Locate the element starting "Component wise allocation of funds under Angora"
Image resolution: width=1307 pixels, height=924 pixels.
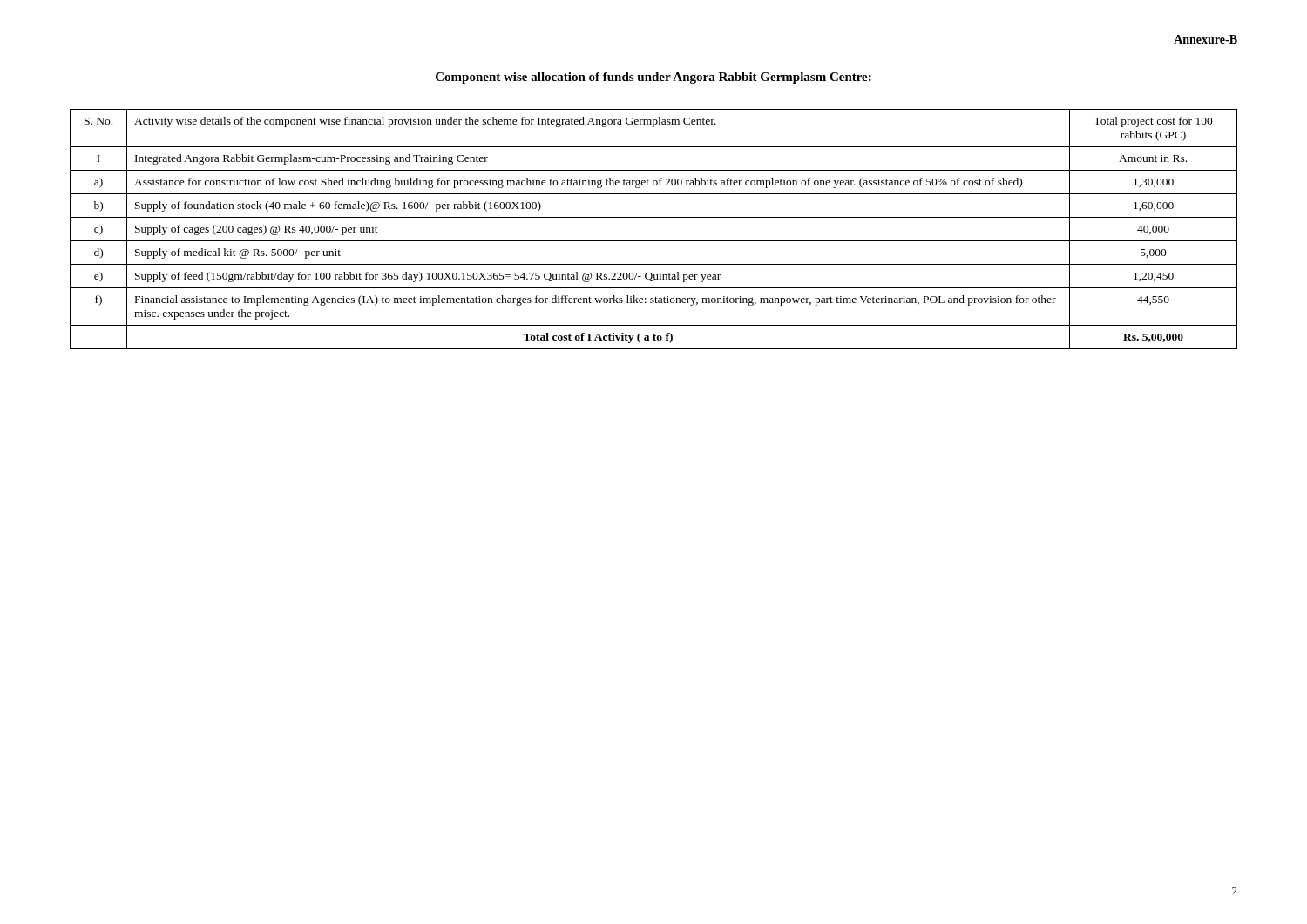click(654, 77)
